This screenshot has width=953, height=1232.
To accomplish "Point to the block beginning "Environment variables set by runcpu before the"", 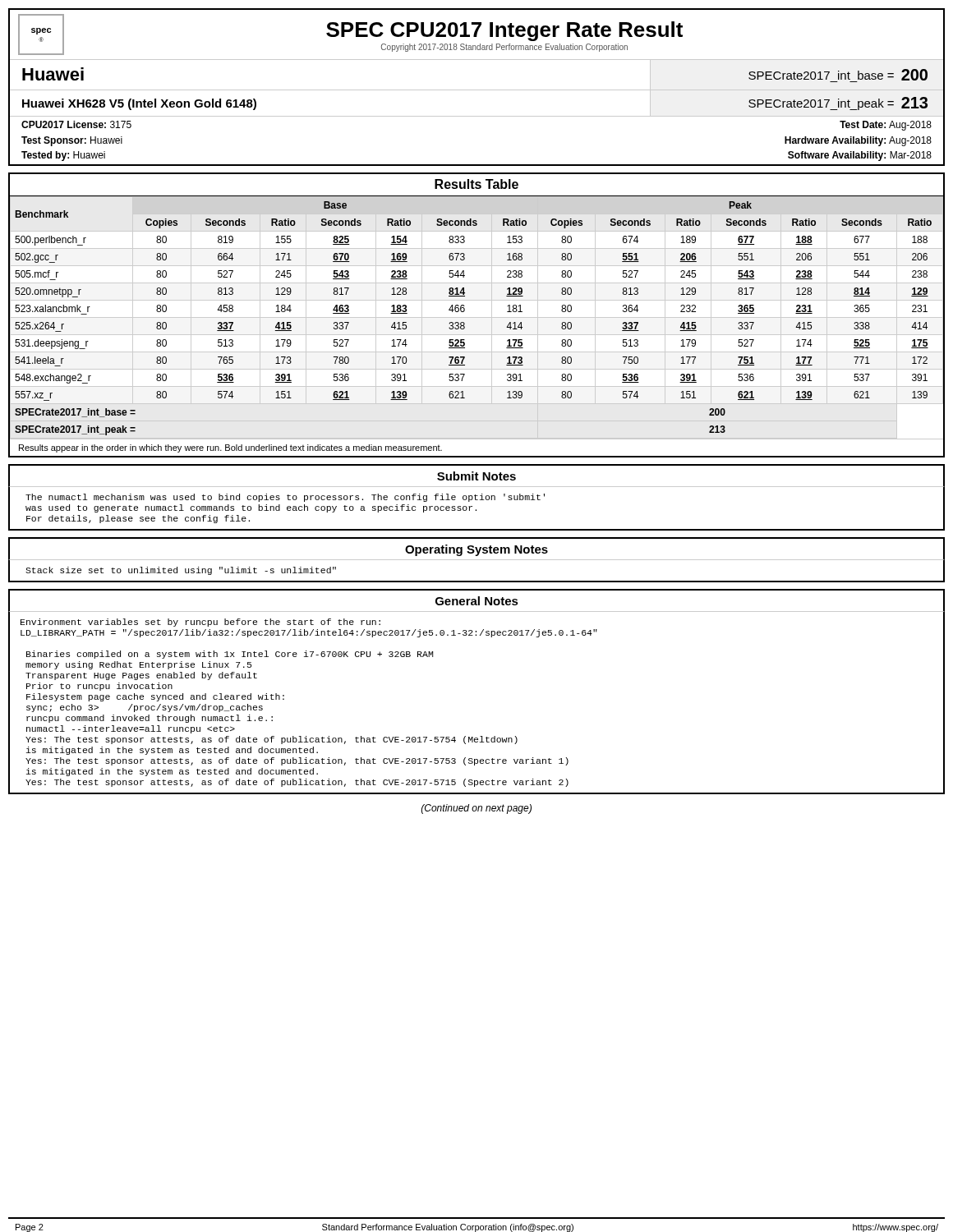I will [200, 623].
